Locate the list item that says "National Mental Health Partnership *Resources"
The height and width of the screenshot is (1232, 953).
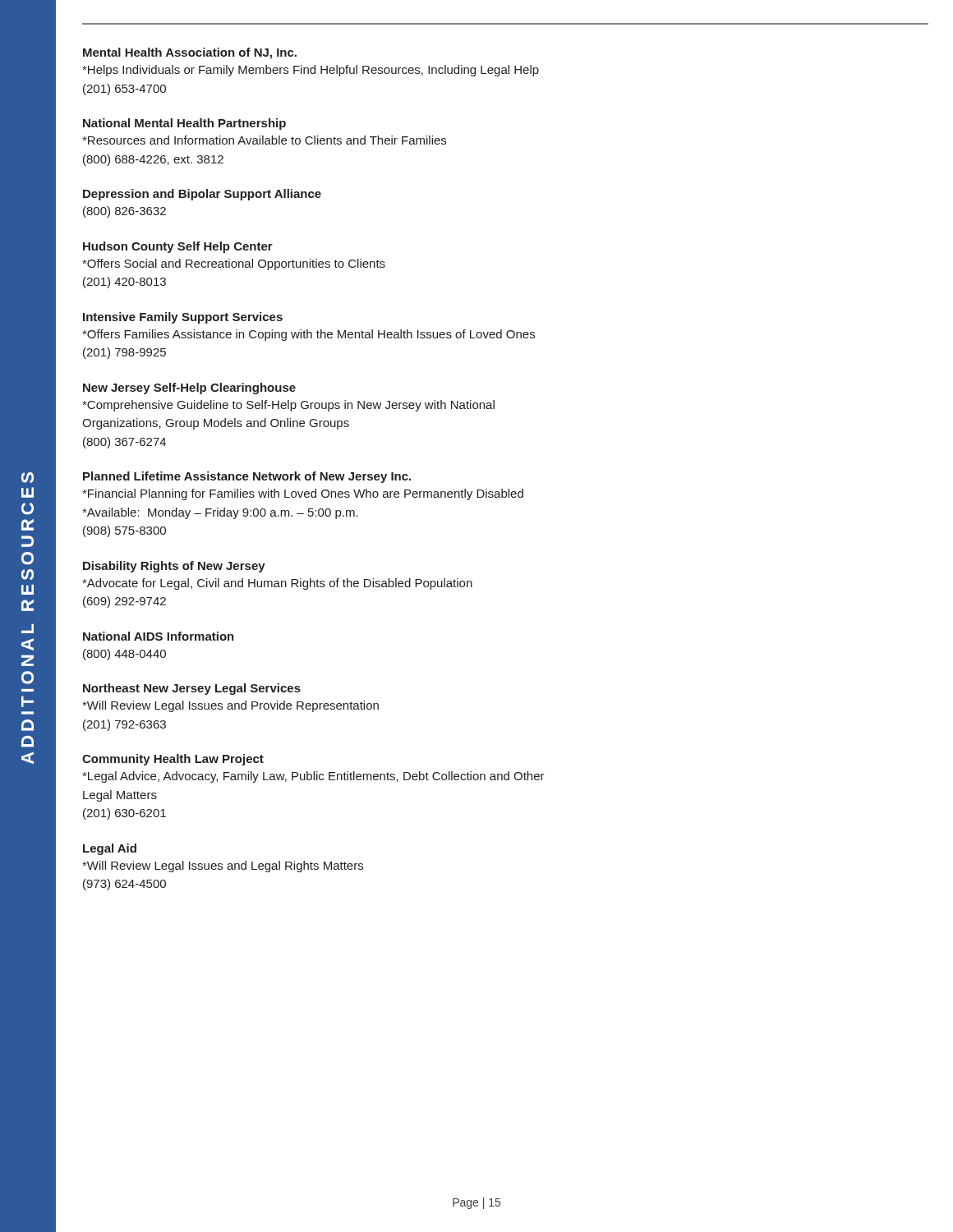pyautogui.click(x=184, y=124)
